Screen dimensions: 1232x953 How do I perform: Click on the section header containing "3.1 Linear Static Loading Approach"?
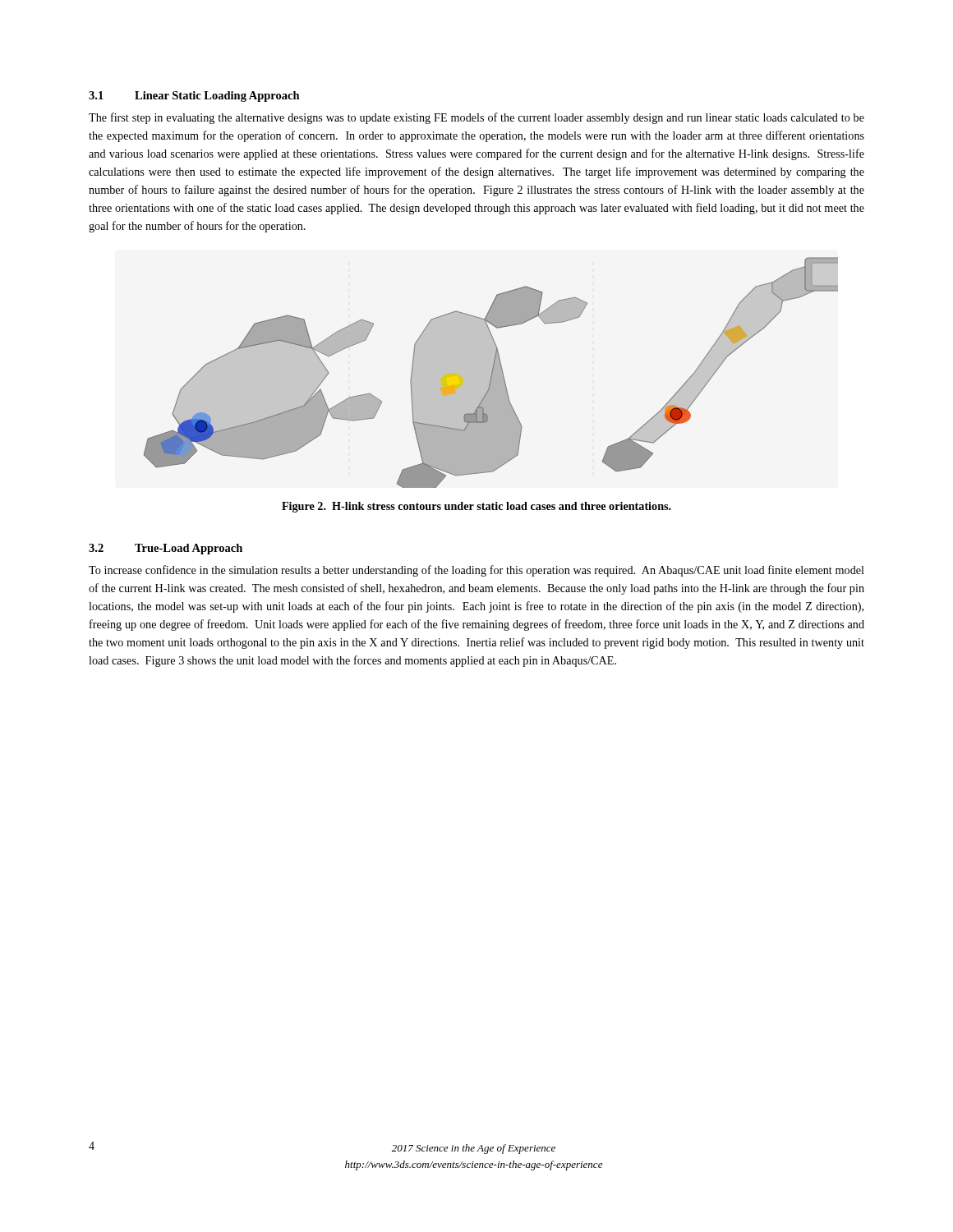coord(194,96)
